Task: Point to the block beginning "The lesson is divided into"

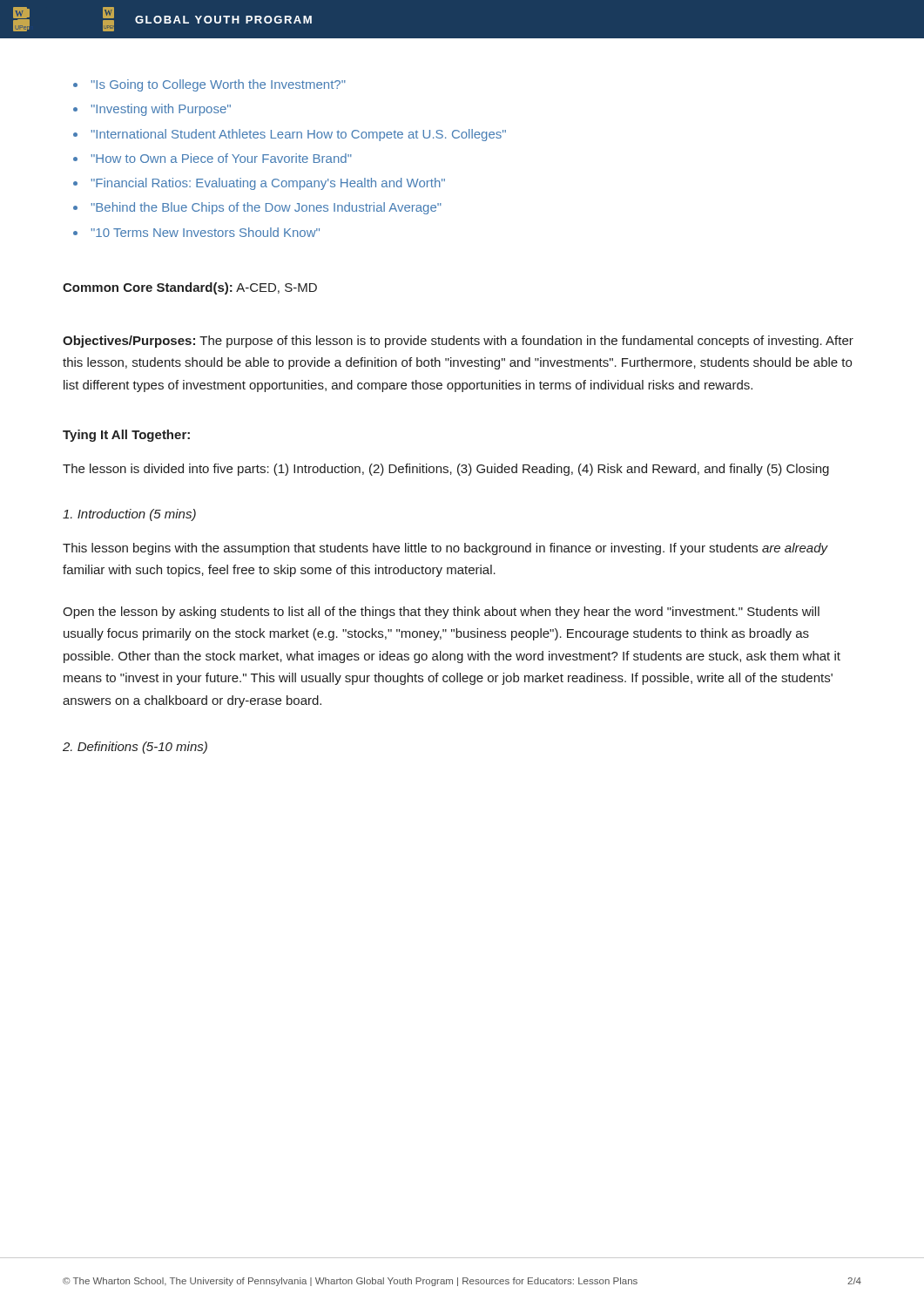Action: click(x=446, y=469)
